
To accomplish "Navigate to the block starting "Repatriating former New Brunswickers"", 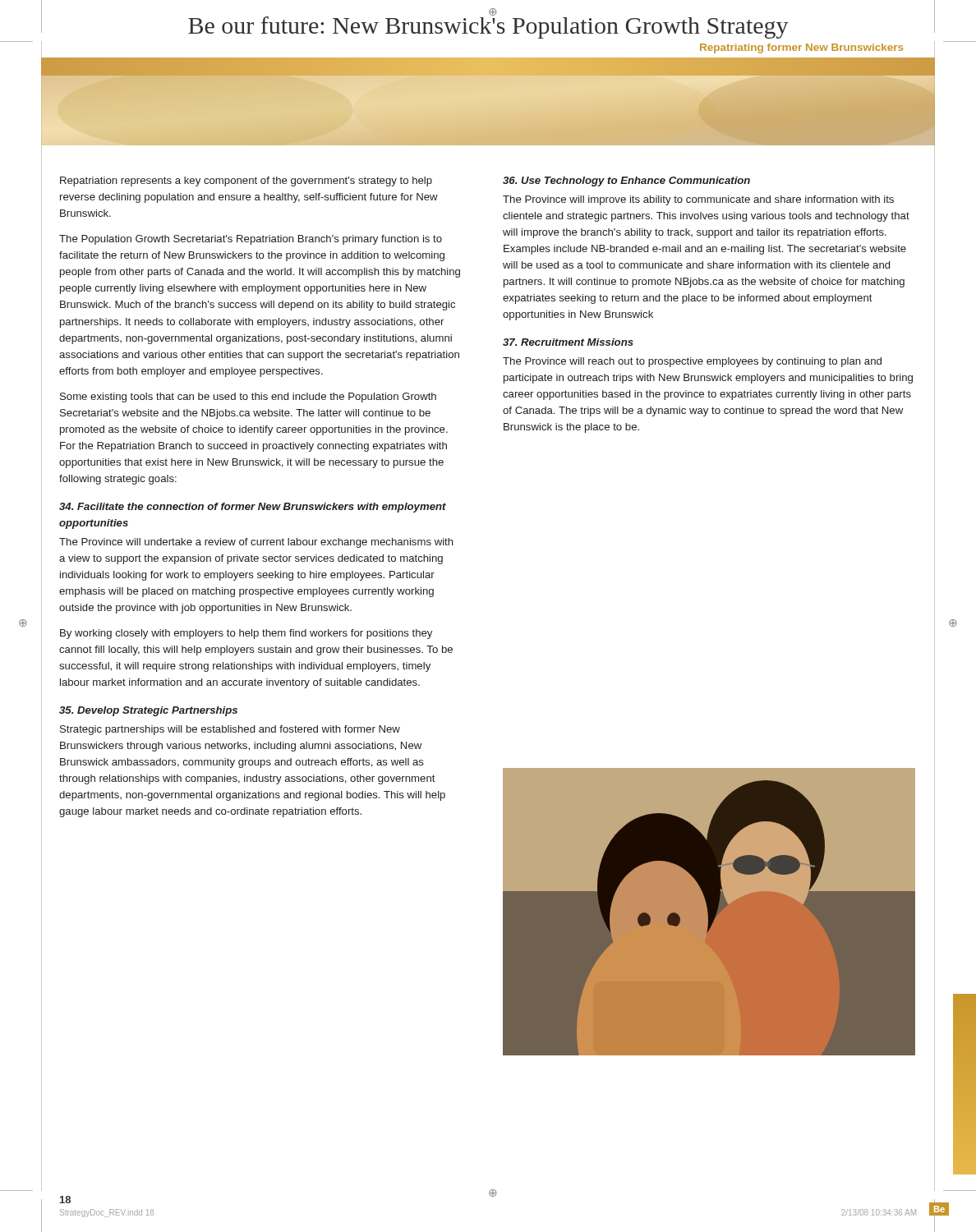I will [801, 47].
